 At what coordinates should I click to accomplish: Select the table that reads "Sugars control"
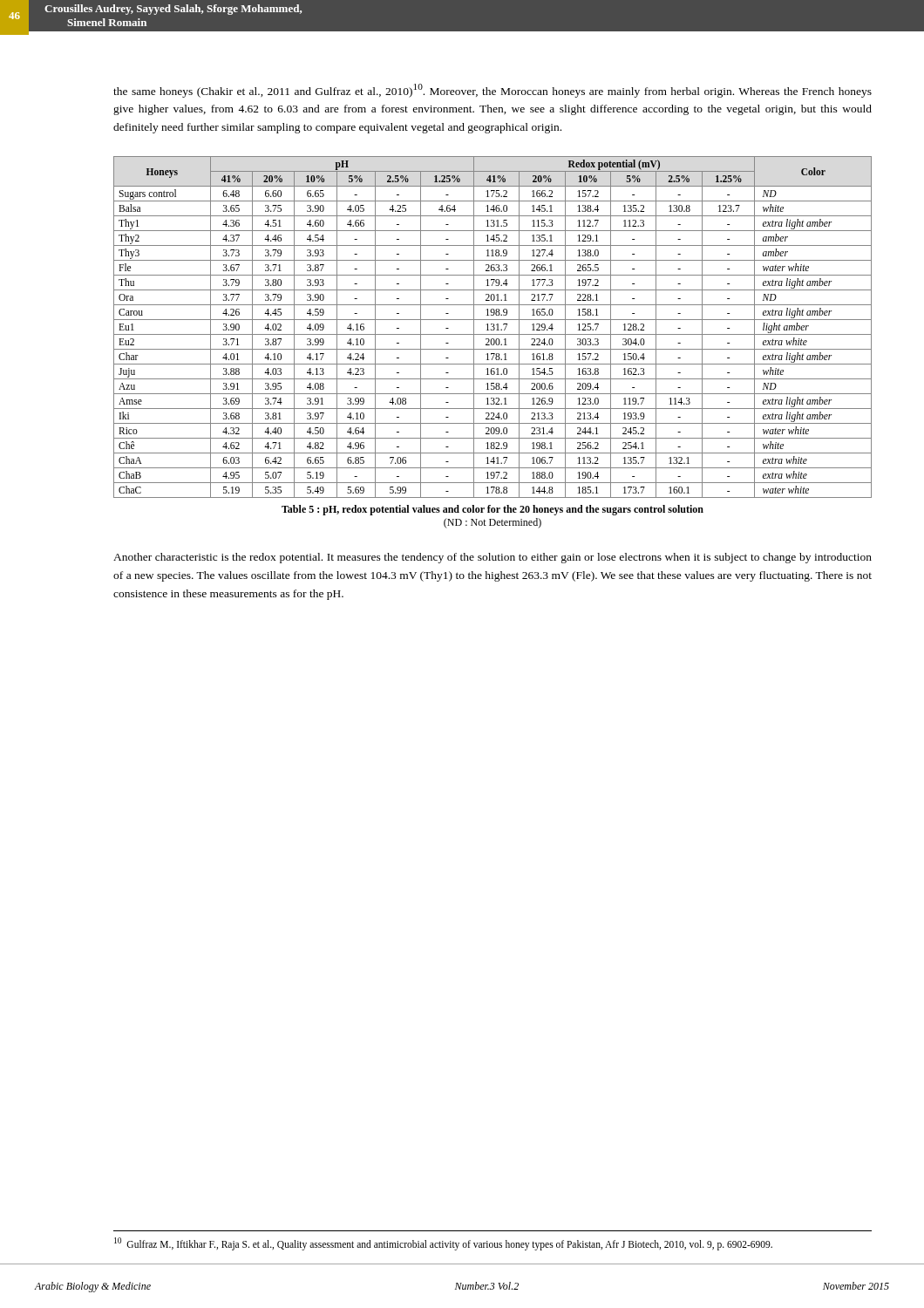click(492, 327)
